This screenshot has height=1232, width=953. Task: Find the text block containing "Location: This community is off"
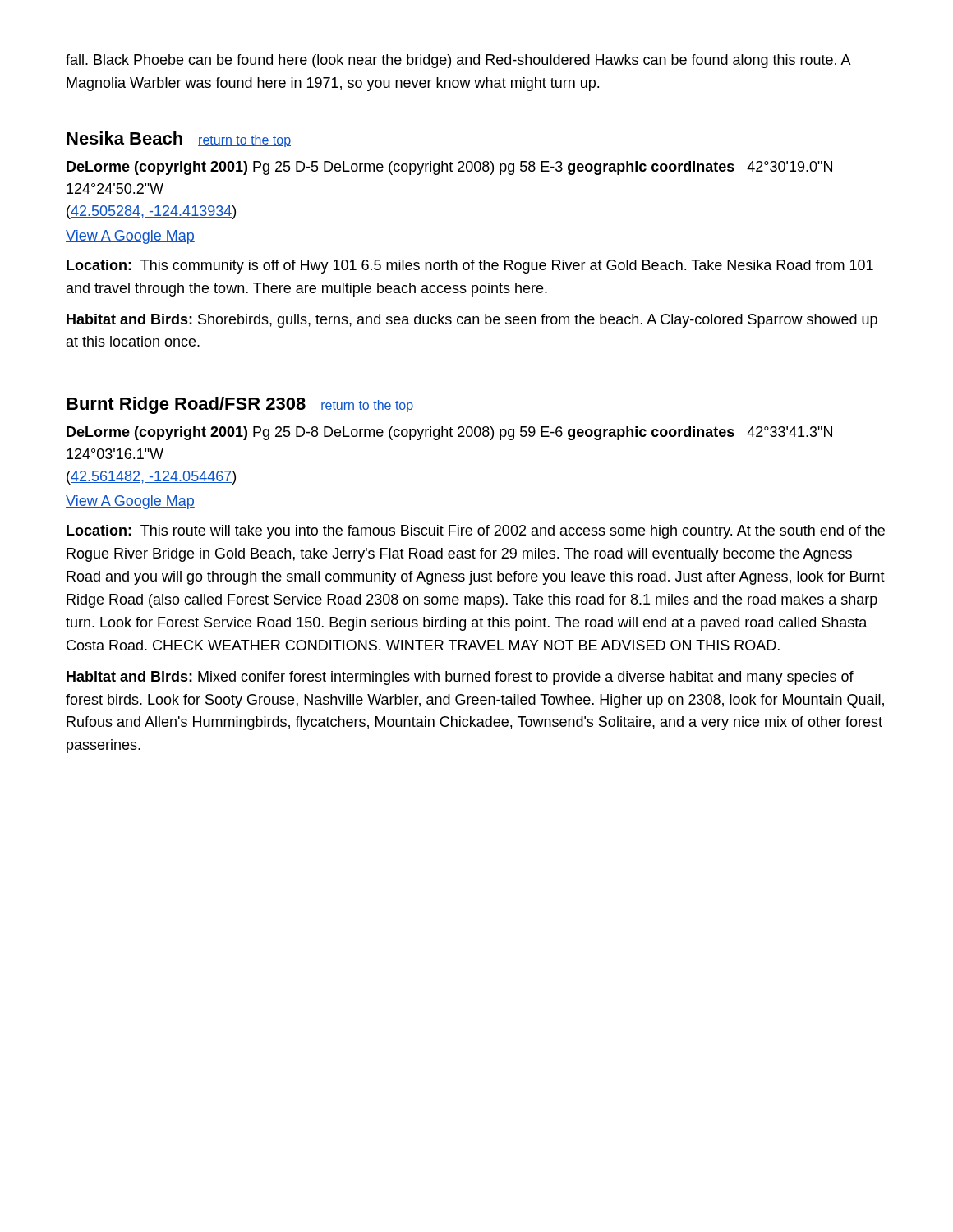pyautogui.click(x=470, y=277)
